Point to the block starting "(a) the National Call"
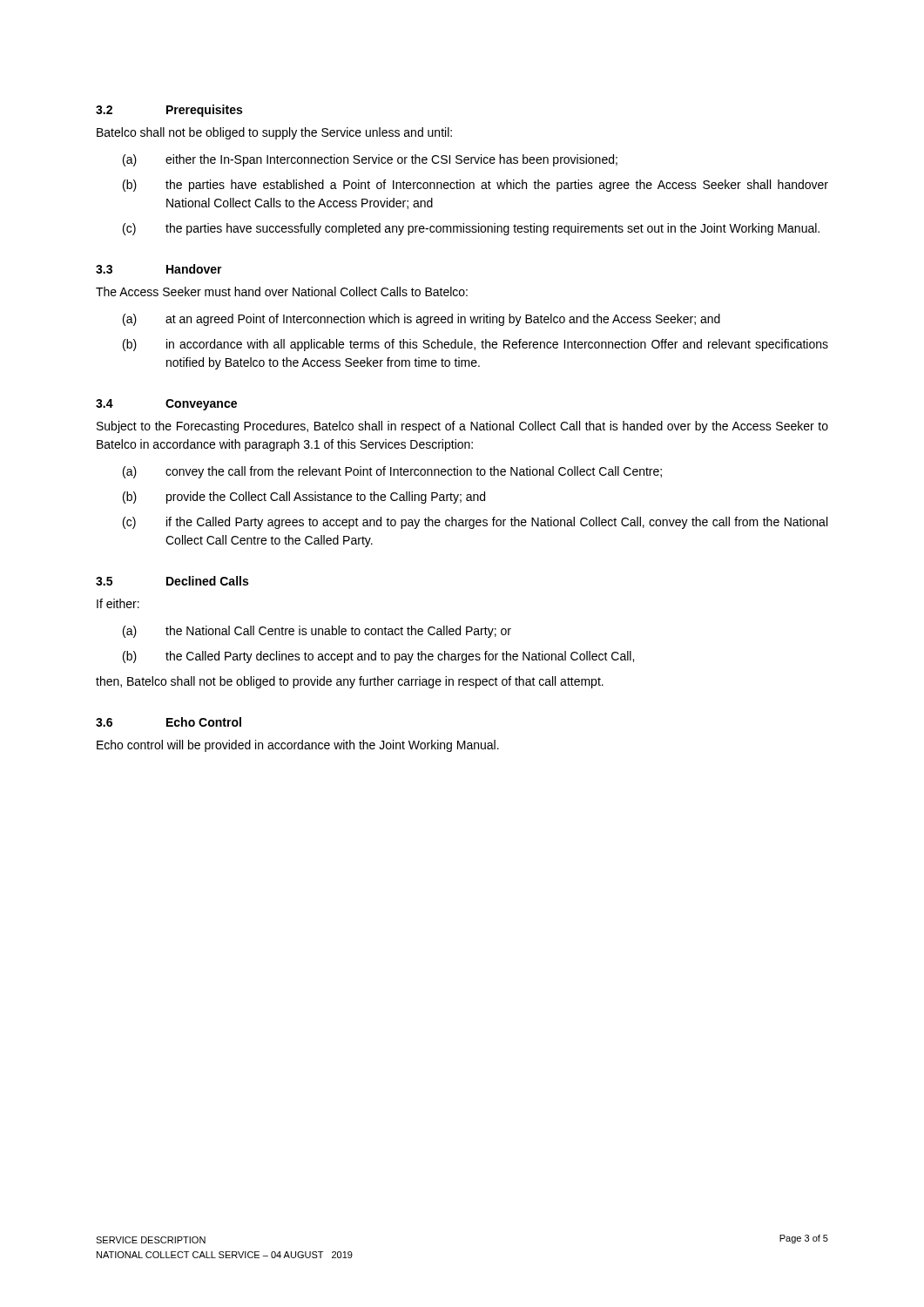 (462, 631)
